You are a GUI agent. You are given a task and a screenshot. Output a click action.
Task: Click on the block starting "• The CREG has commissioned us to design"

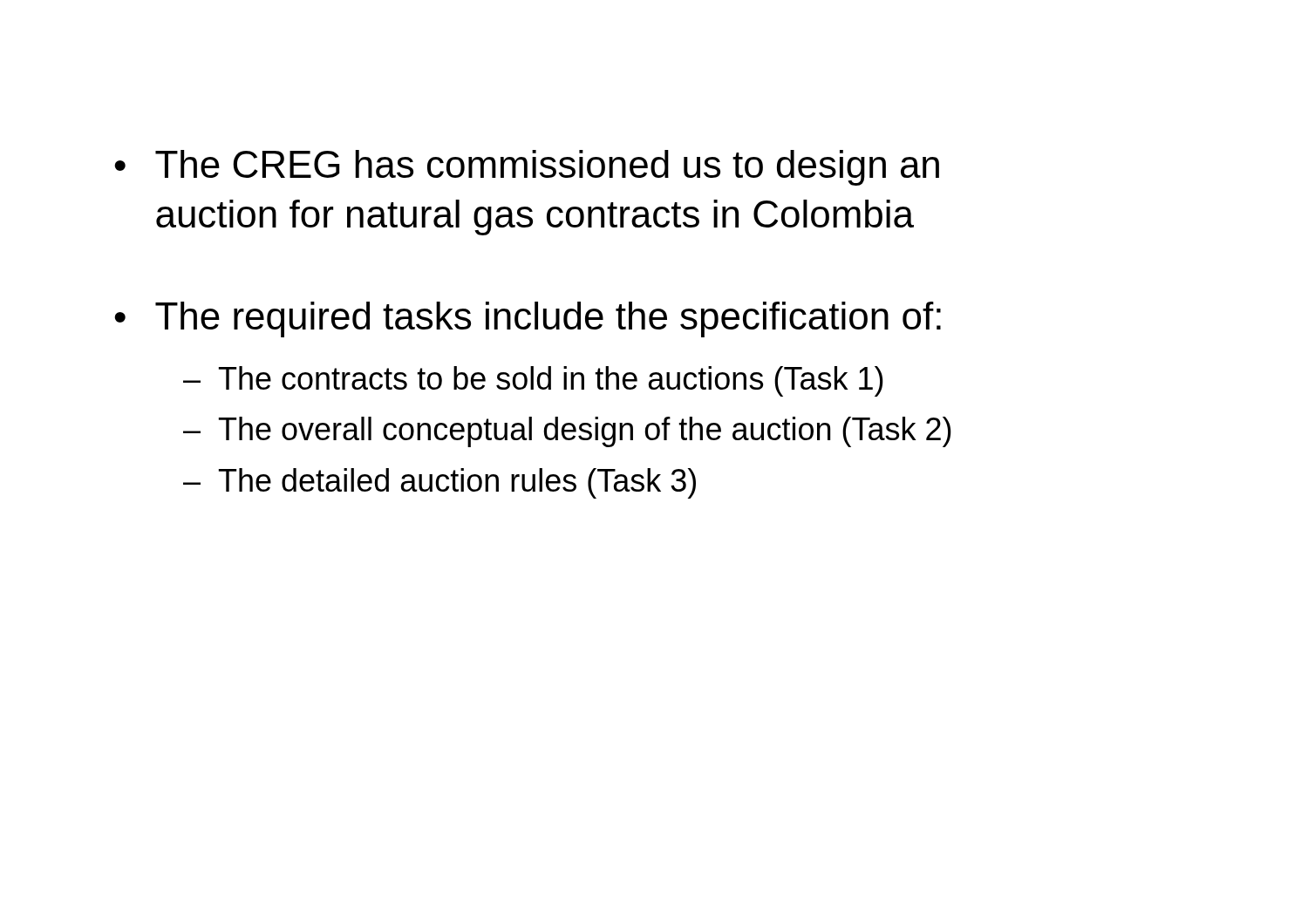pos(528,189)
